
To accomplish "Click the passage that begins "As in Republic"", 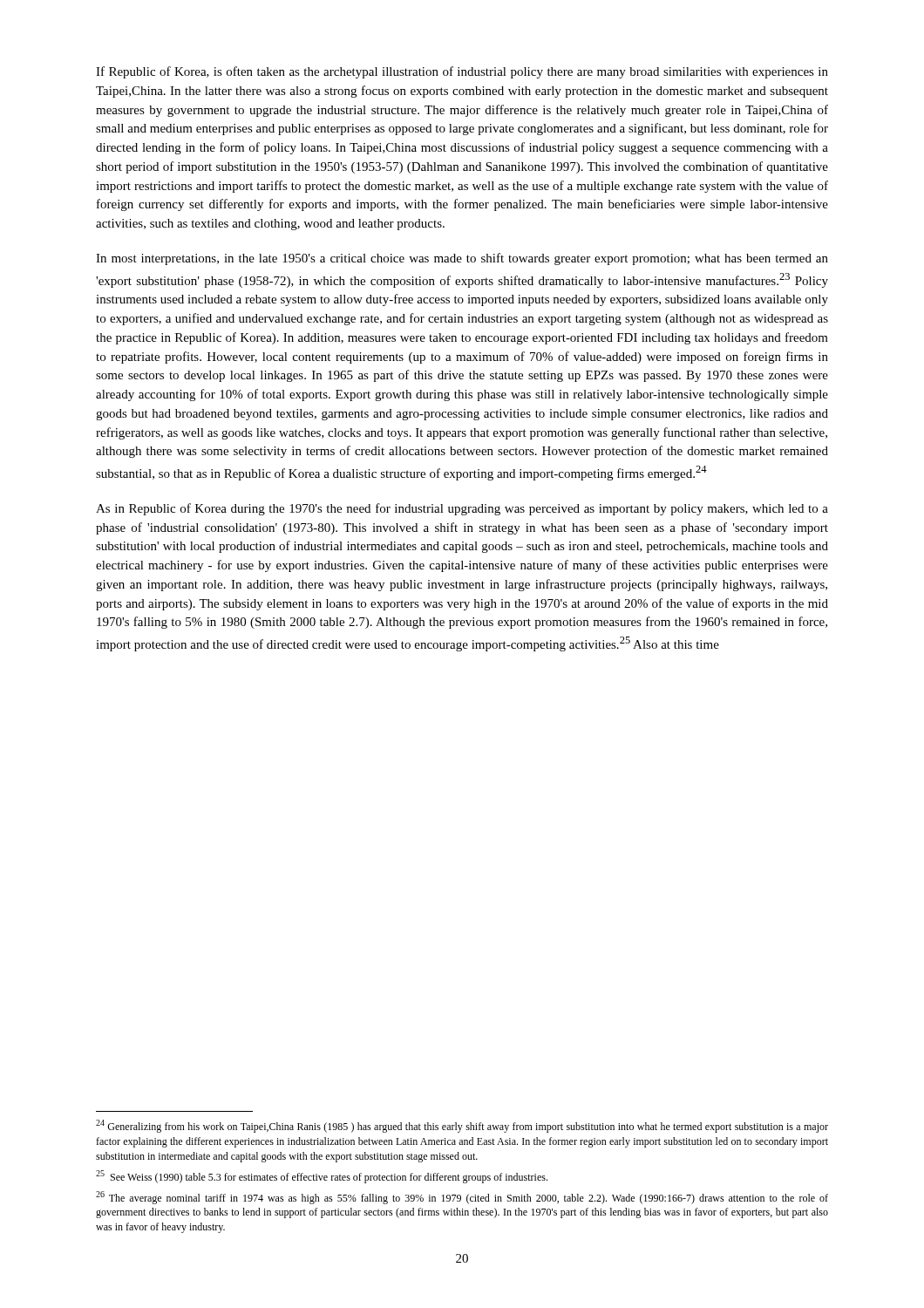I will [x=462, y=576].
